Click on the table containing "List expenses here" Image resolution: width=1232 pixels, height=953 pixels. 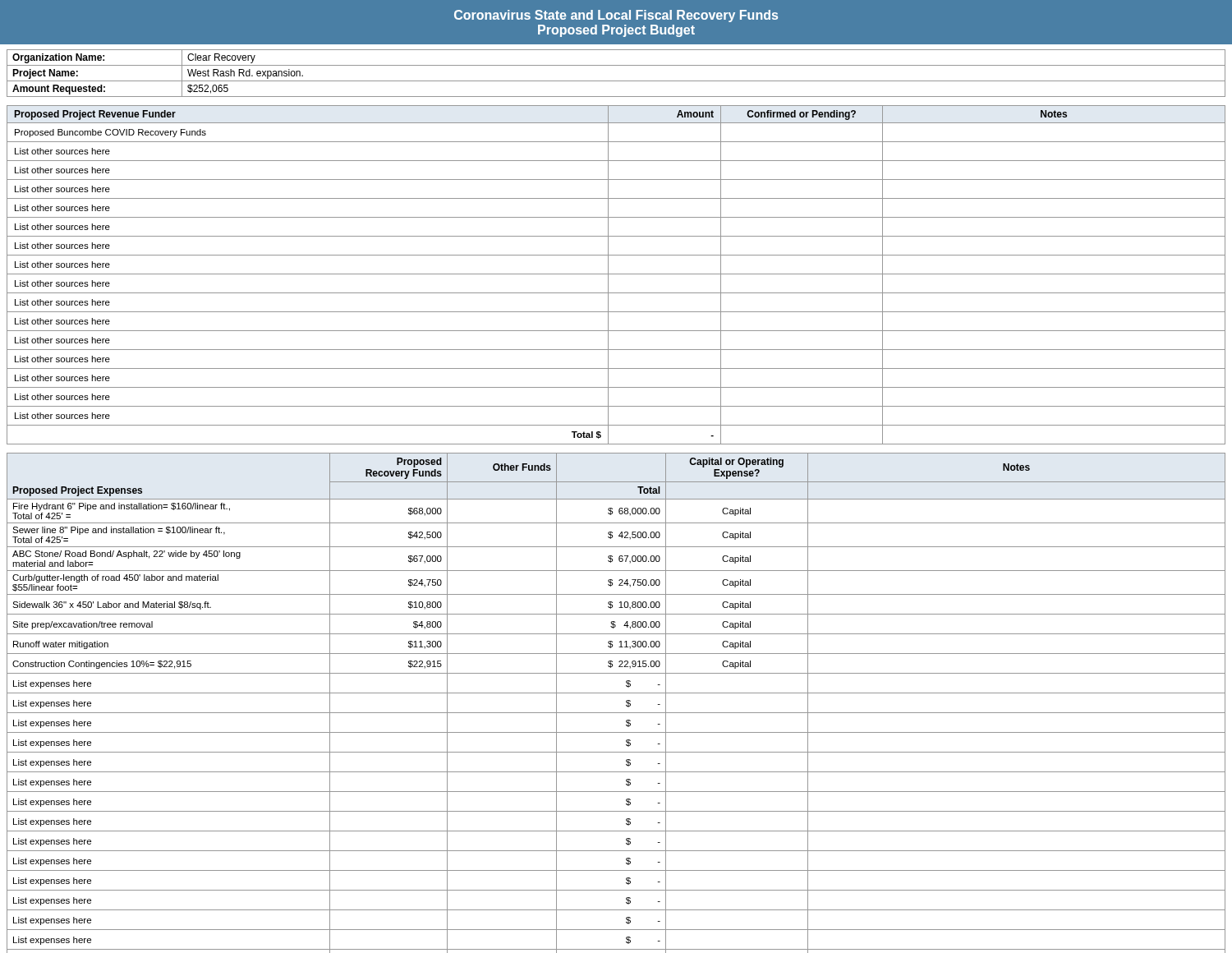point(616,703)
